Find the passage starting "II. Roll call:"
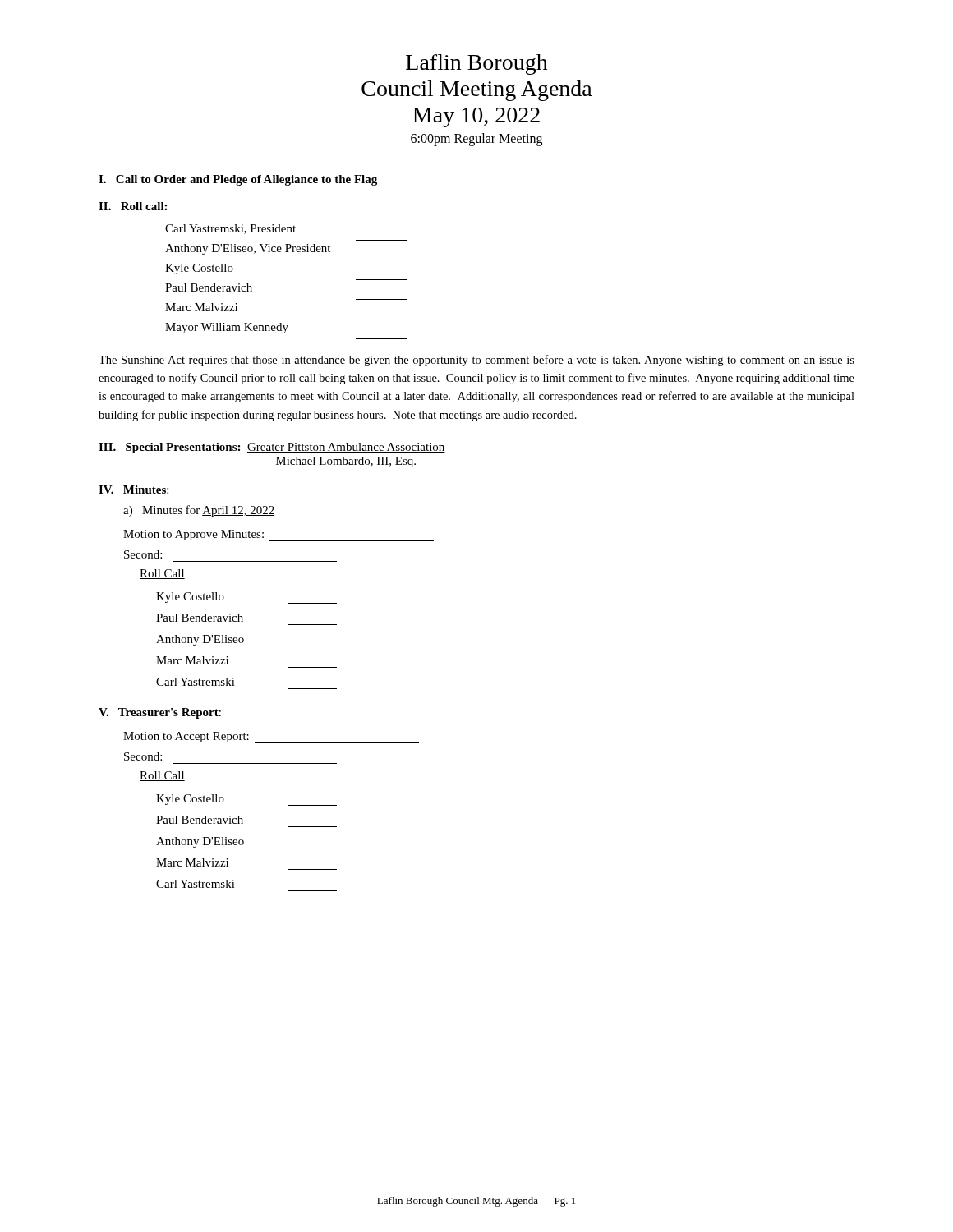The height and width of the screenshot is (1232, 953). point(133,206)
